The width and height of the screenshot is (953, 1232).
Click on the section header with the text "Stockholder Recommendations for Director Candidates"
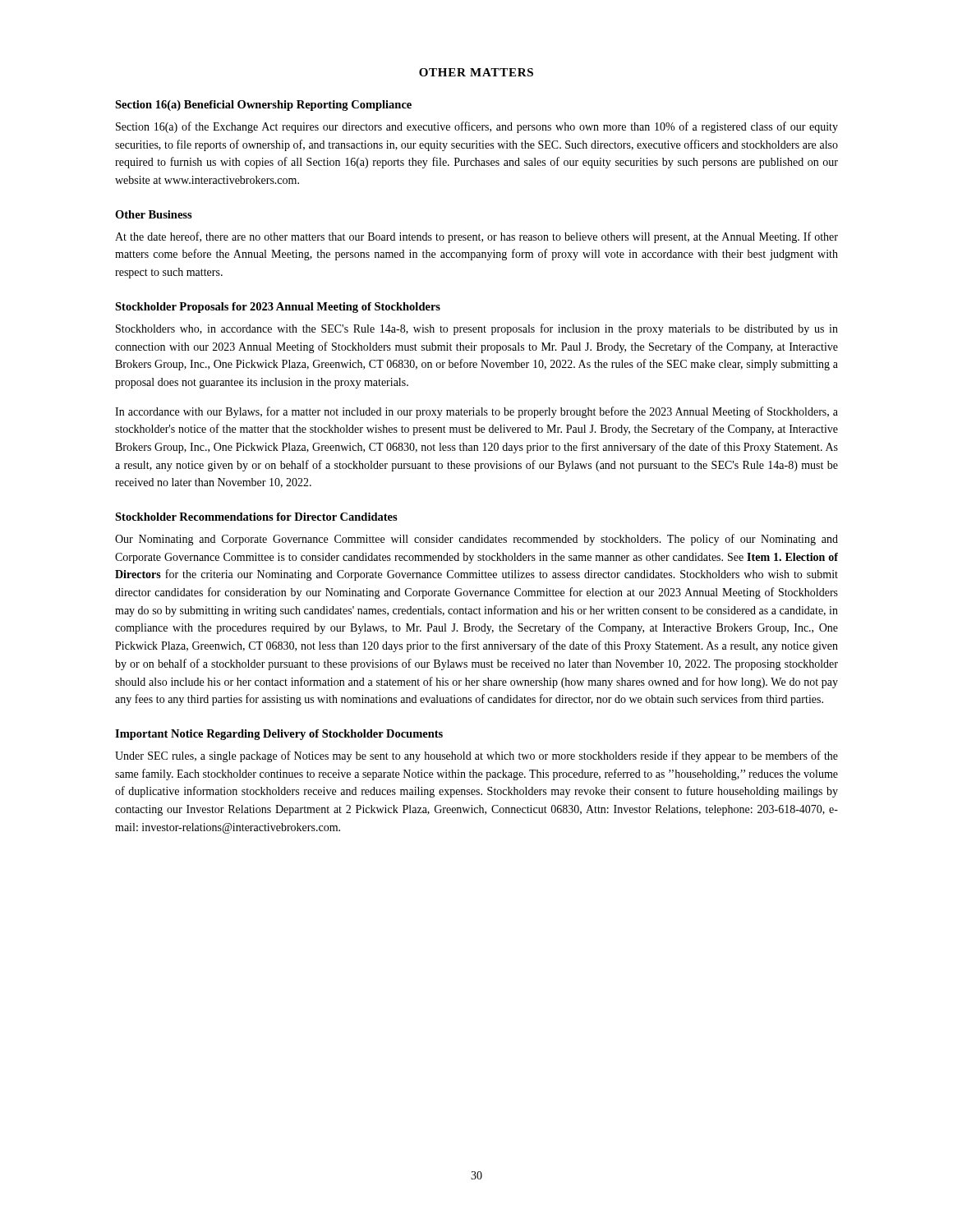tap(256, 517)
